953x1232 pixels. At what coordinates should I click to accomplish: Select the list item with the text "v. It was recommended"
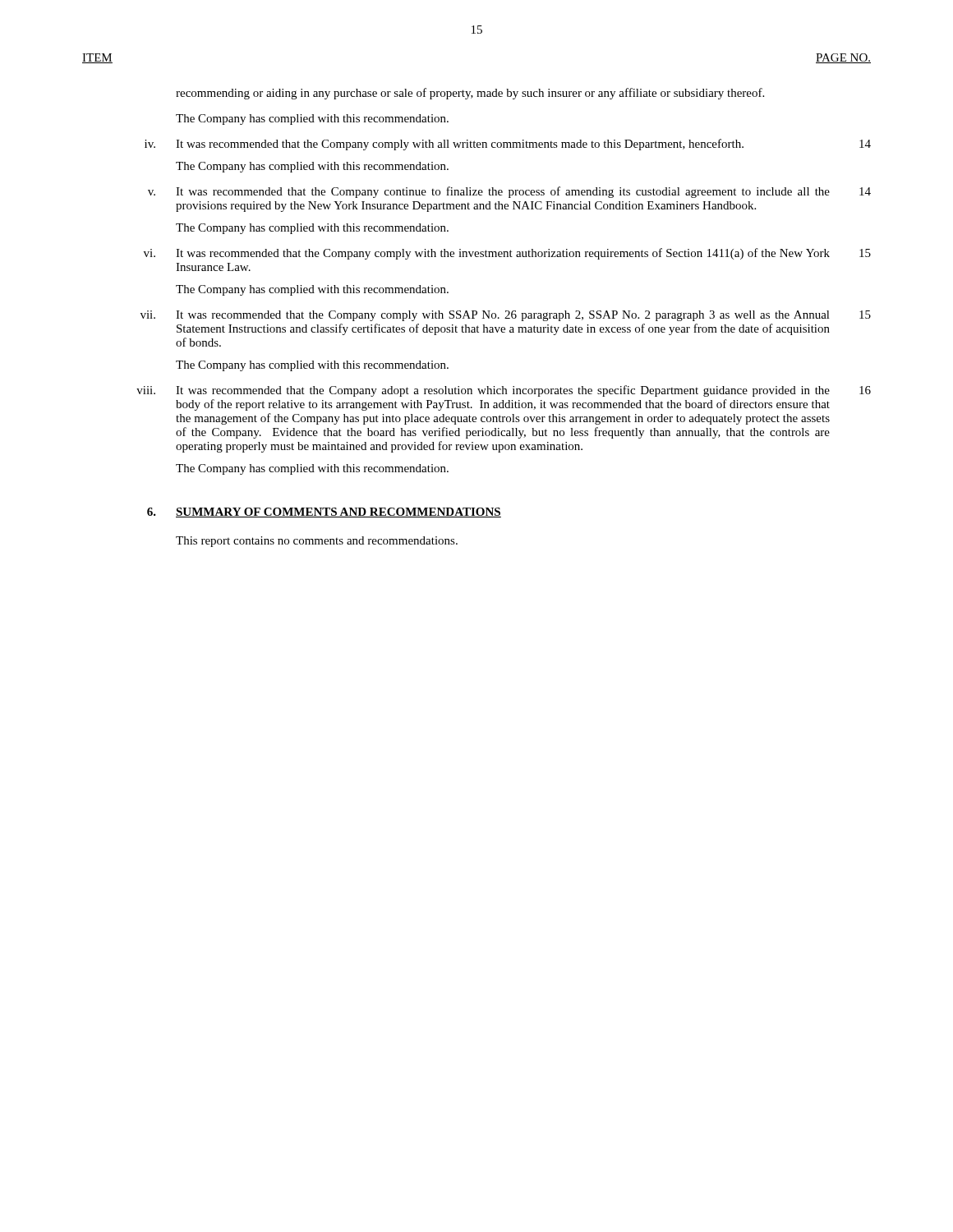tap(476, 199)
